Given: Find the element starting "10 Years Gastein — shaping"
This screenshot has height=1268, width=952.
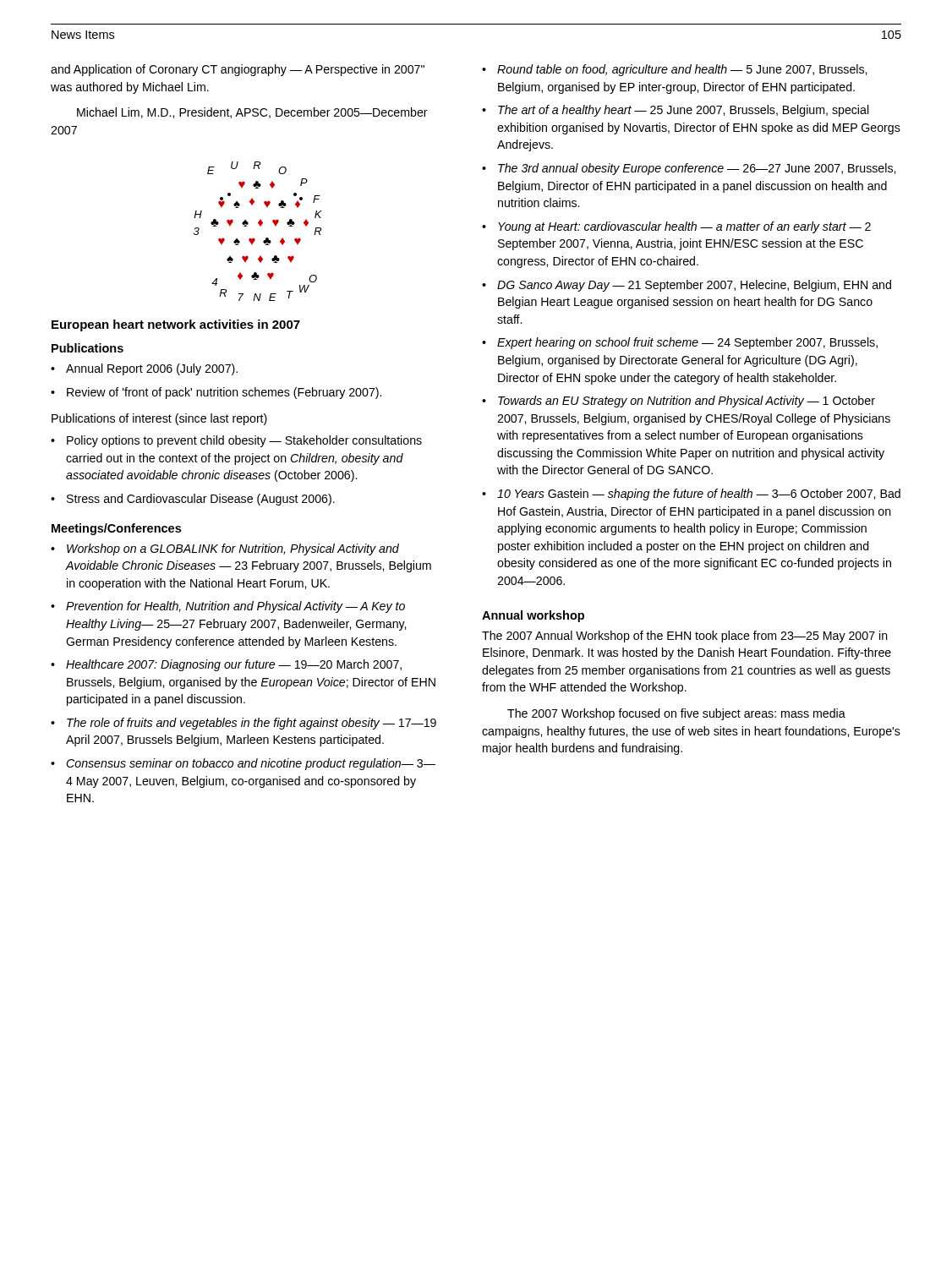Looking at the screenshot, I should (x=699, y=537).
